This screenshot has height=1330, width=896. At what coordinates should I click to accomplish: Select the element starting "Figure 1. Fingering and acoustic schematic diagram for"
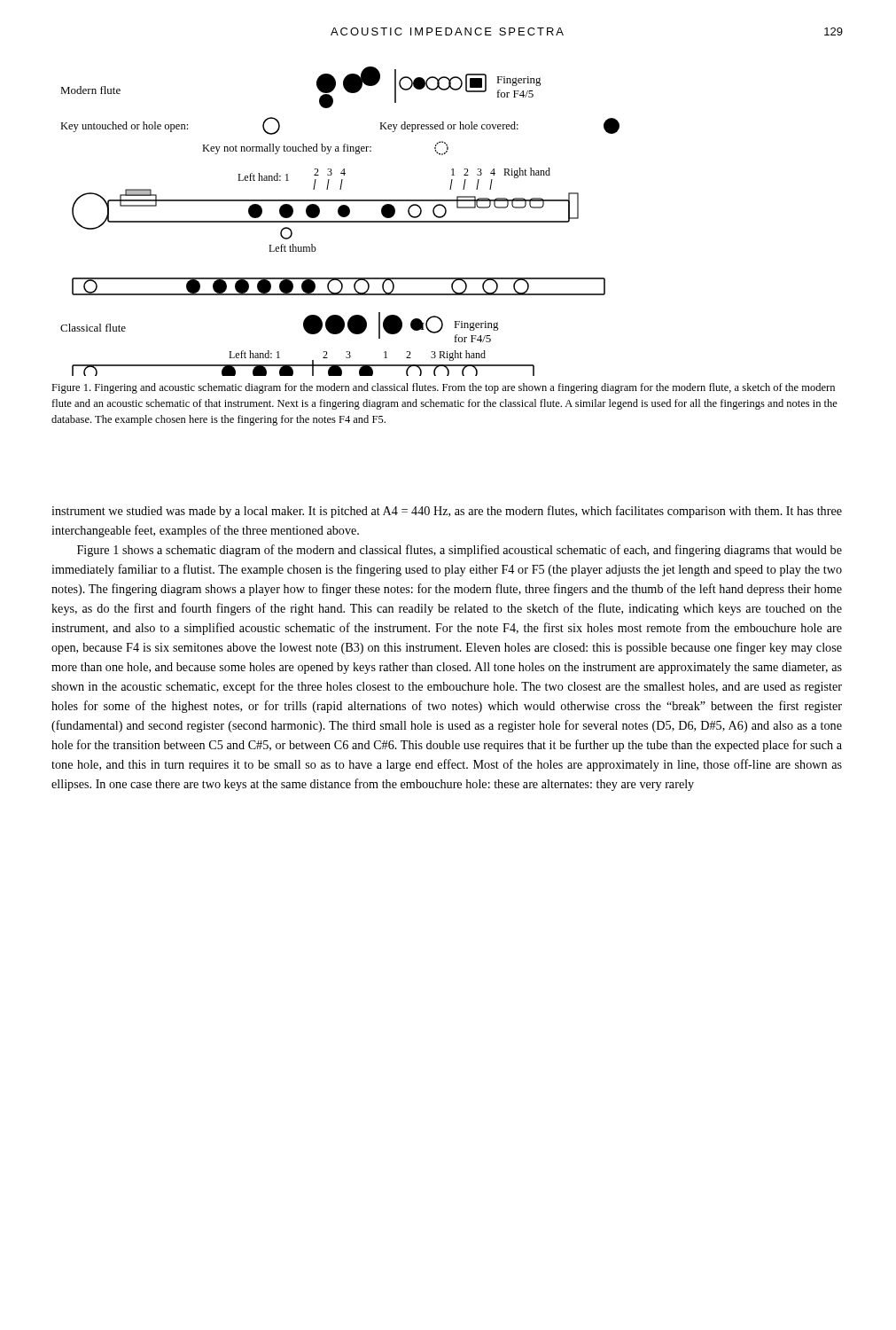444,404
